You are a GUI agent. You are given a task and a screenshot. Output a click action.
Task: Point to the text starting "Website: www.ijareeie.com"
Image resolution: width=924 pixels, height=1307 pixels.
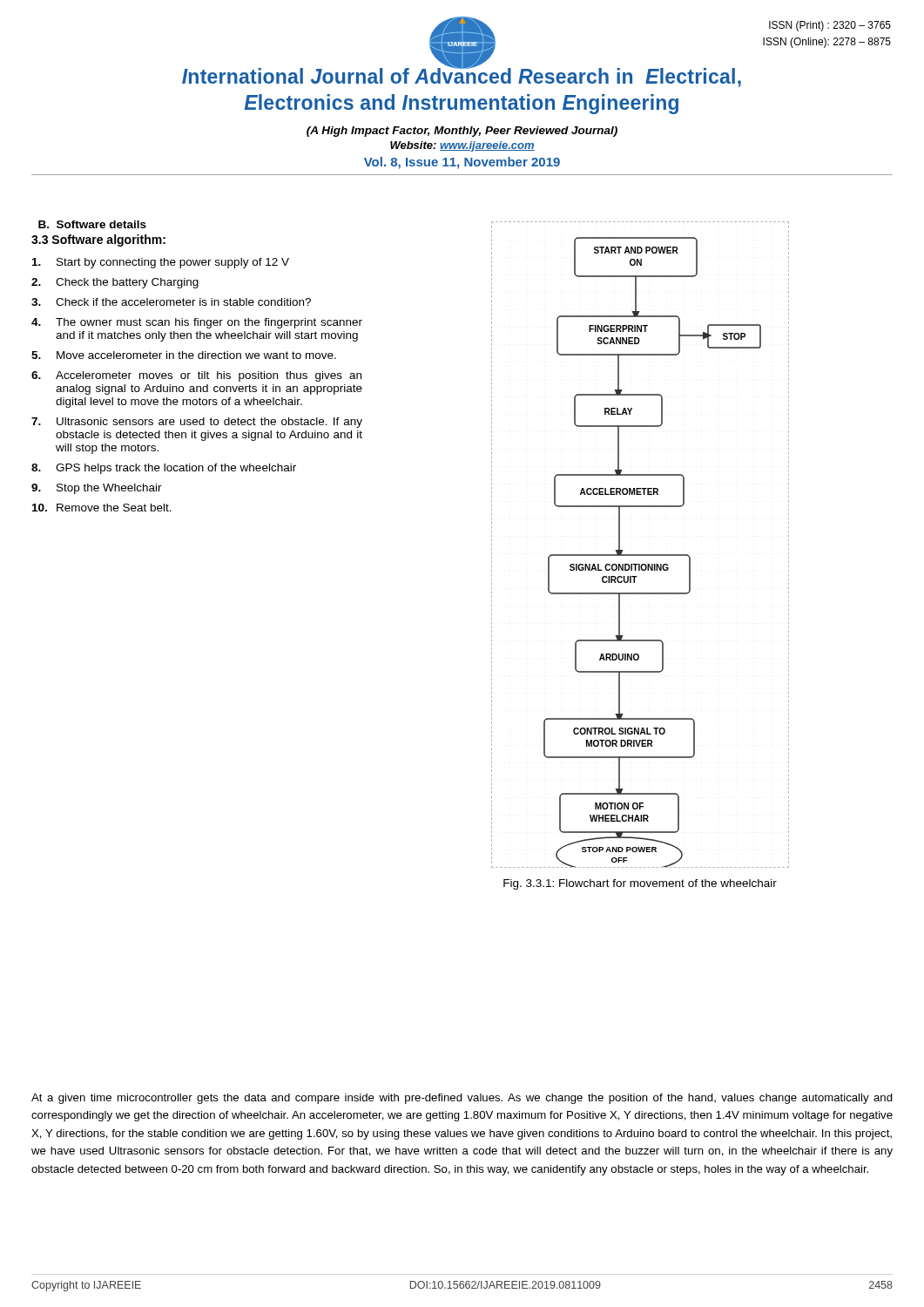462,145
